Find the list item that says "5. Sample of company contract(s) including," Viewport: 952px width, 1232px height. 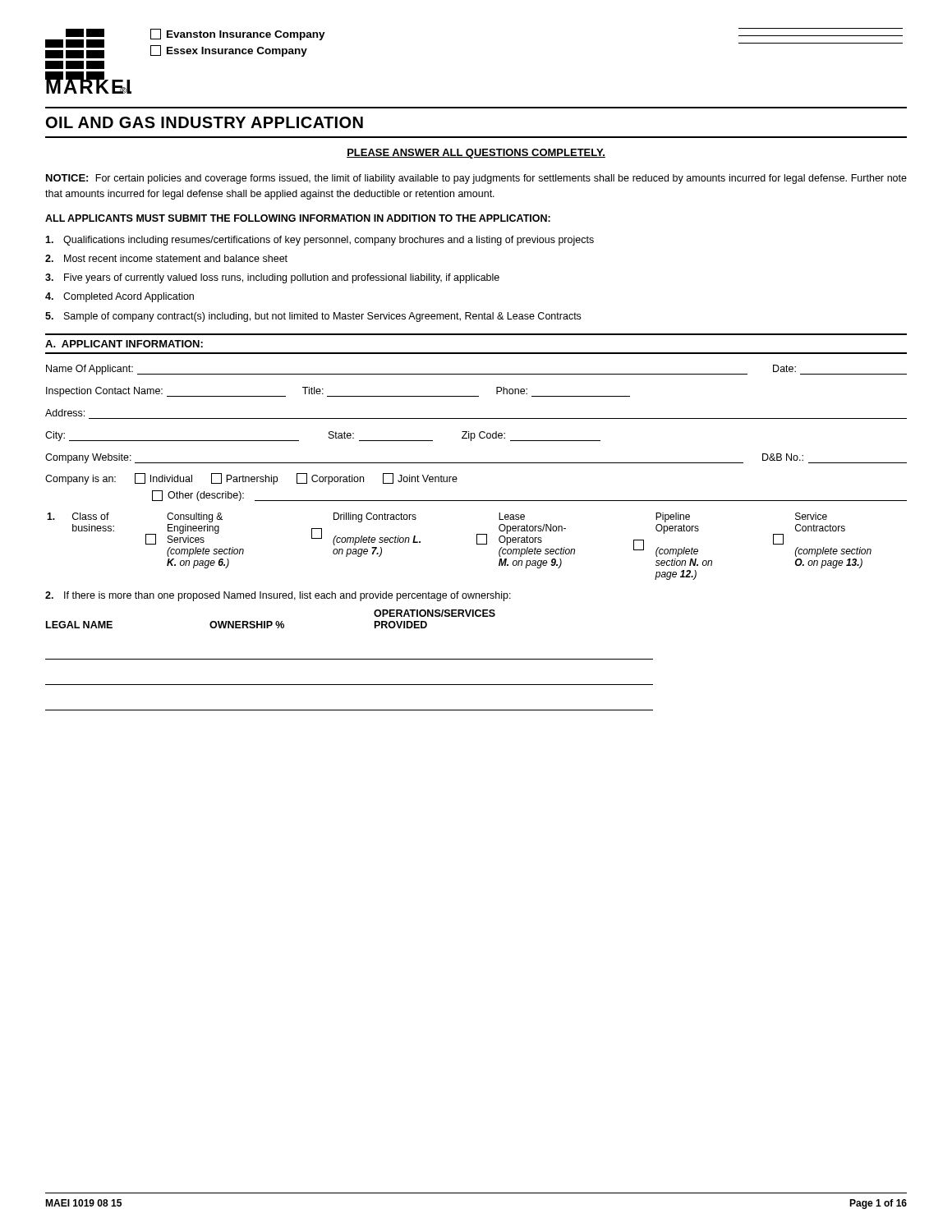(476, 316)
